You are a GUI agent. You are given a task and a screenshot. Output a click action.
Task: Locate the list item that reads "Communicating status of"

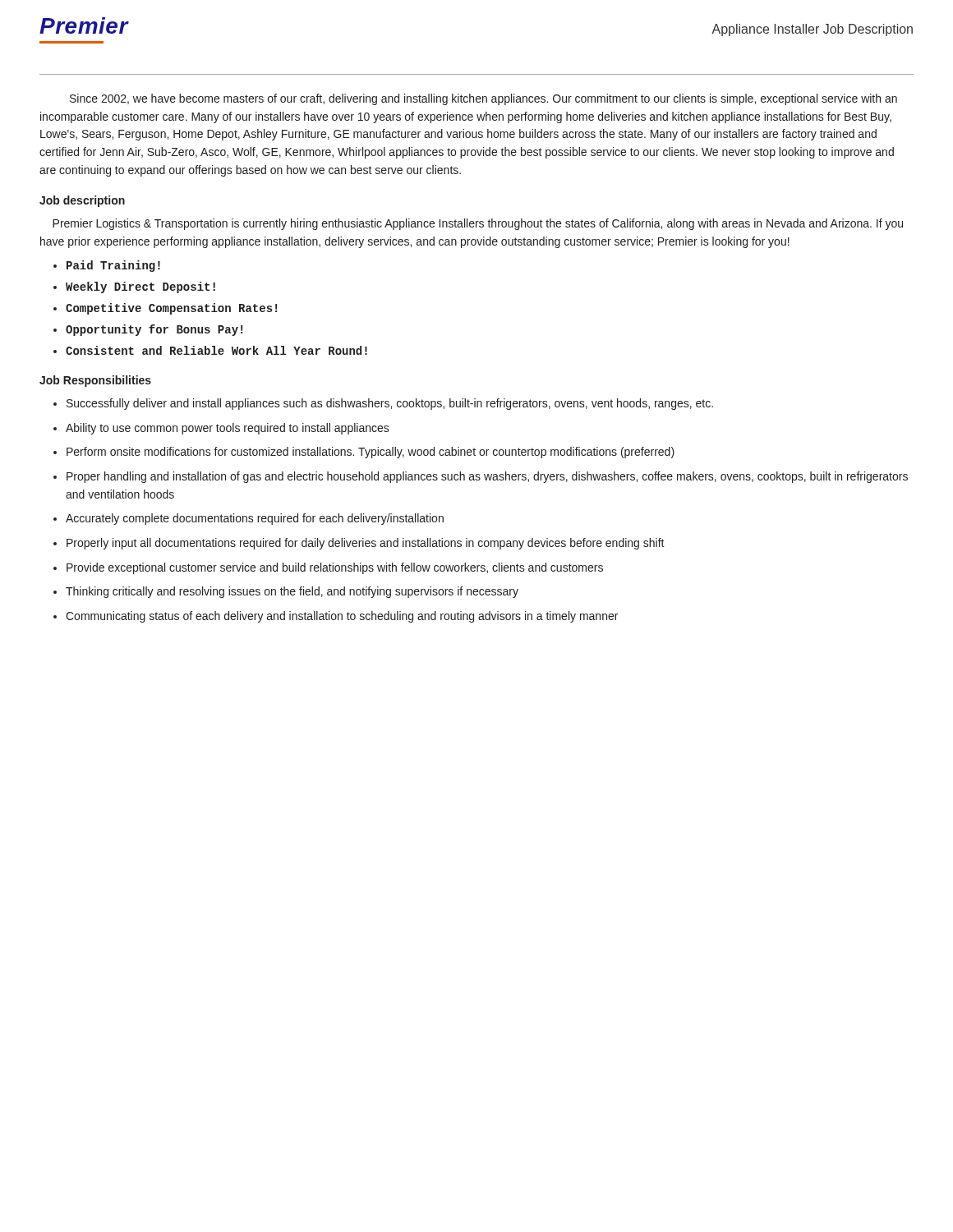[x=342, y=616]
